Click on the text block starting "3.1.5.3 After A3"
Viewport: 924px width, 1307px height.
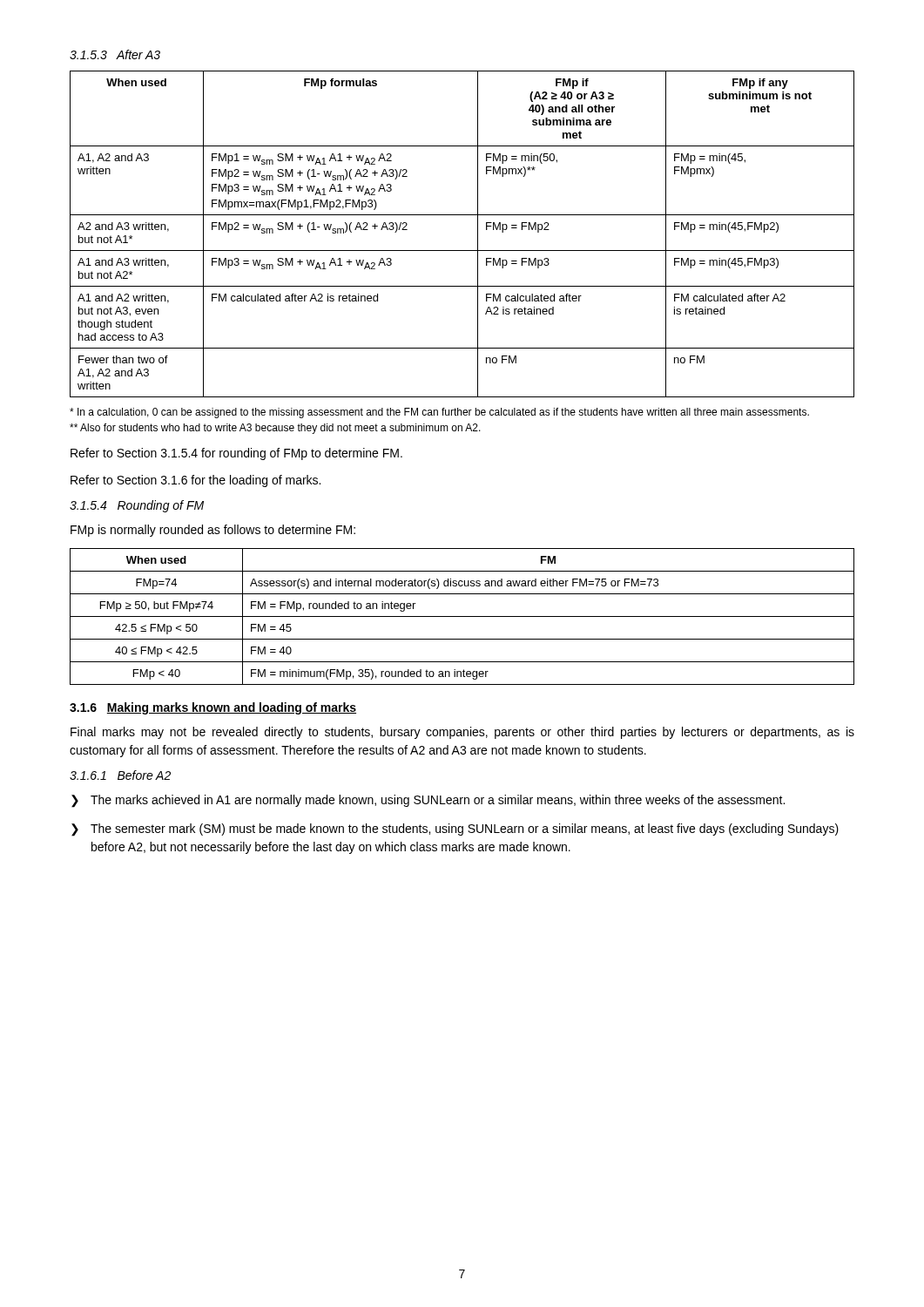coord(115,55)
